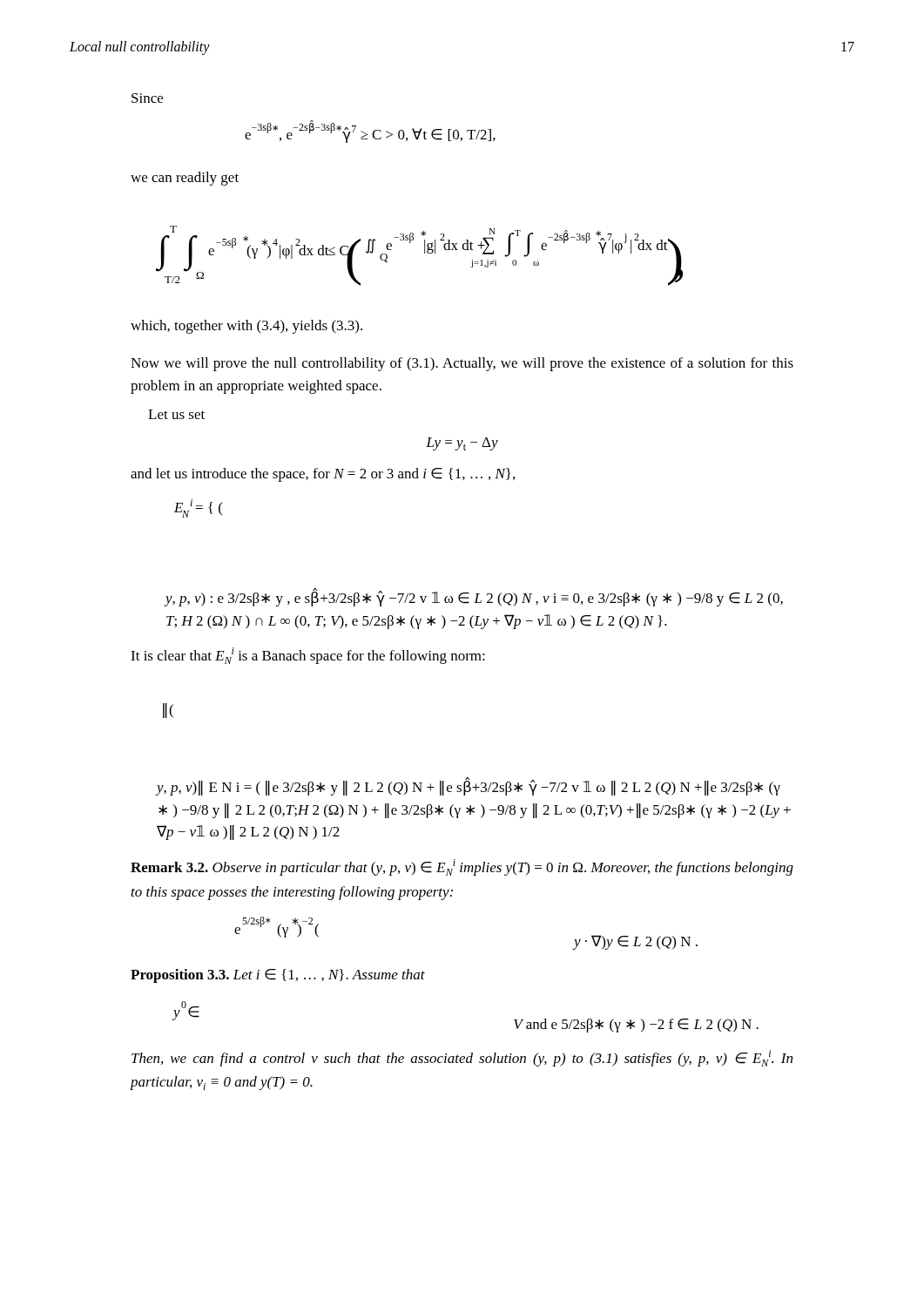
Task: Find the block on this page that starts "which, together with"
Action: (x=247, y=325)
